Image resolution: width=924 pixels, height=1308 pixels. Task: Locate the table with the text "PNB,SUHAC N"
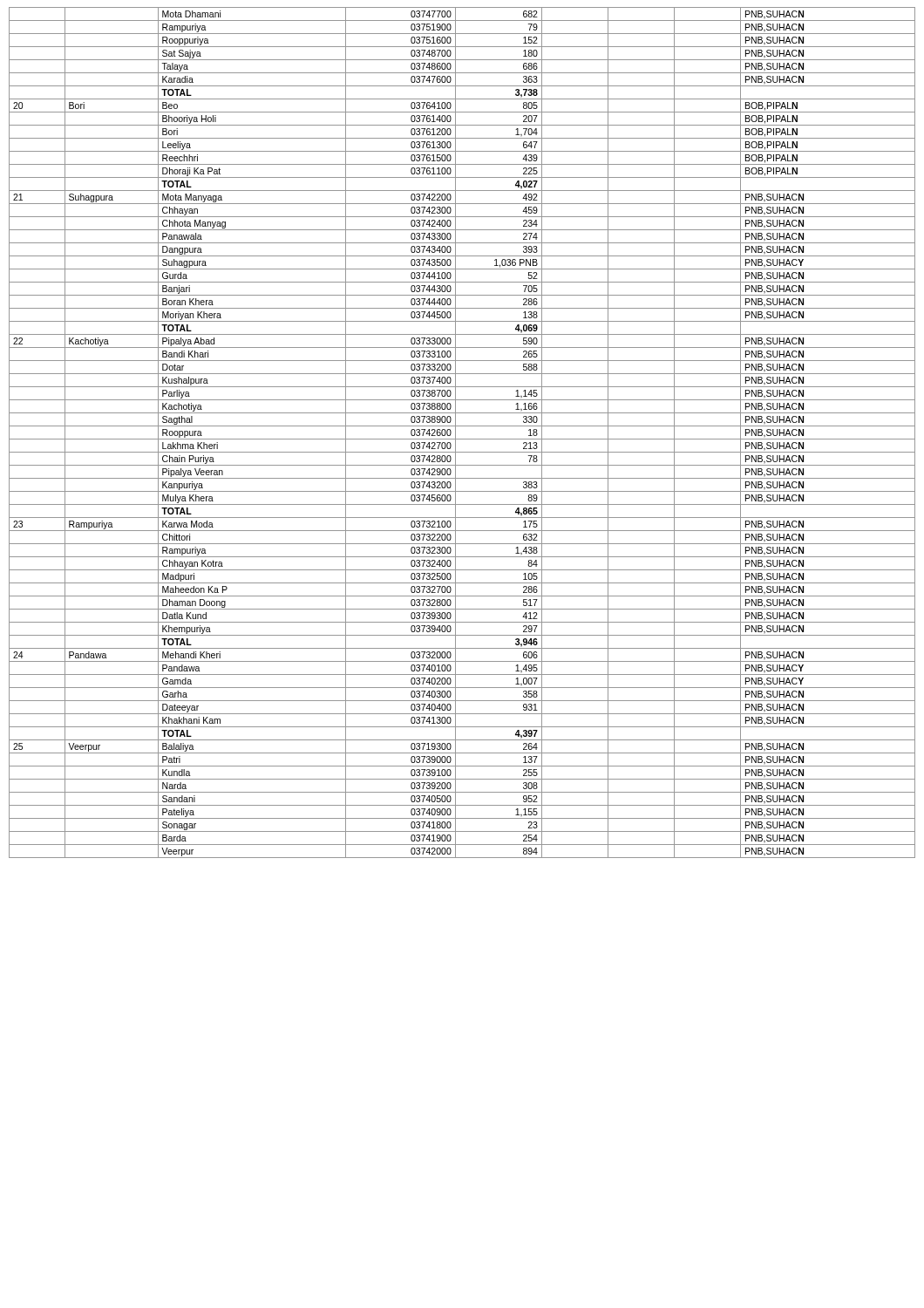click(x=462, y=432)
